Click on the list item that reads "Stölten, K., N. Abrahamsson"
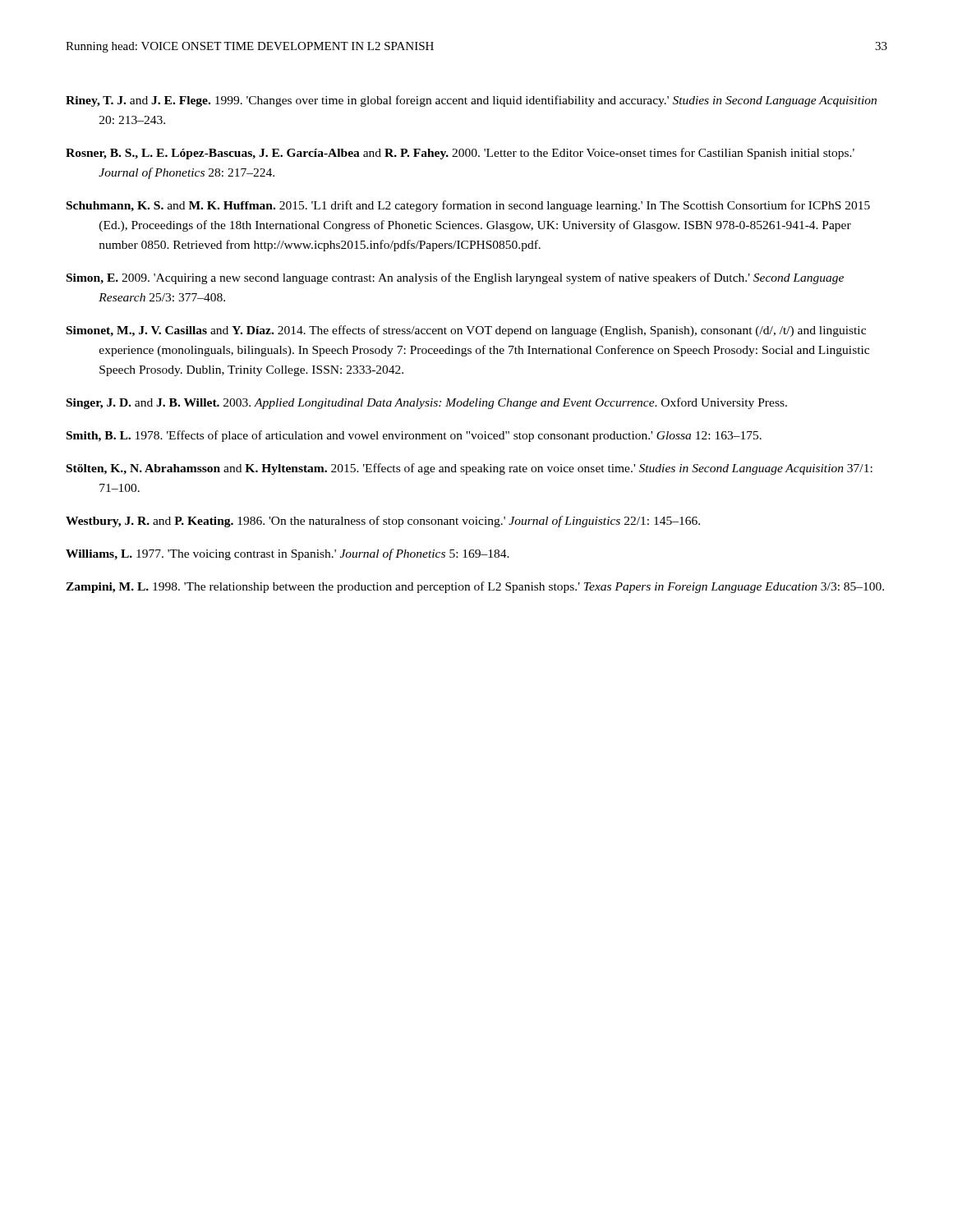 click(x=469, y=478)
